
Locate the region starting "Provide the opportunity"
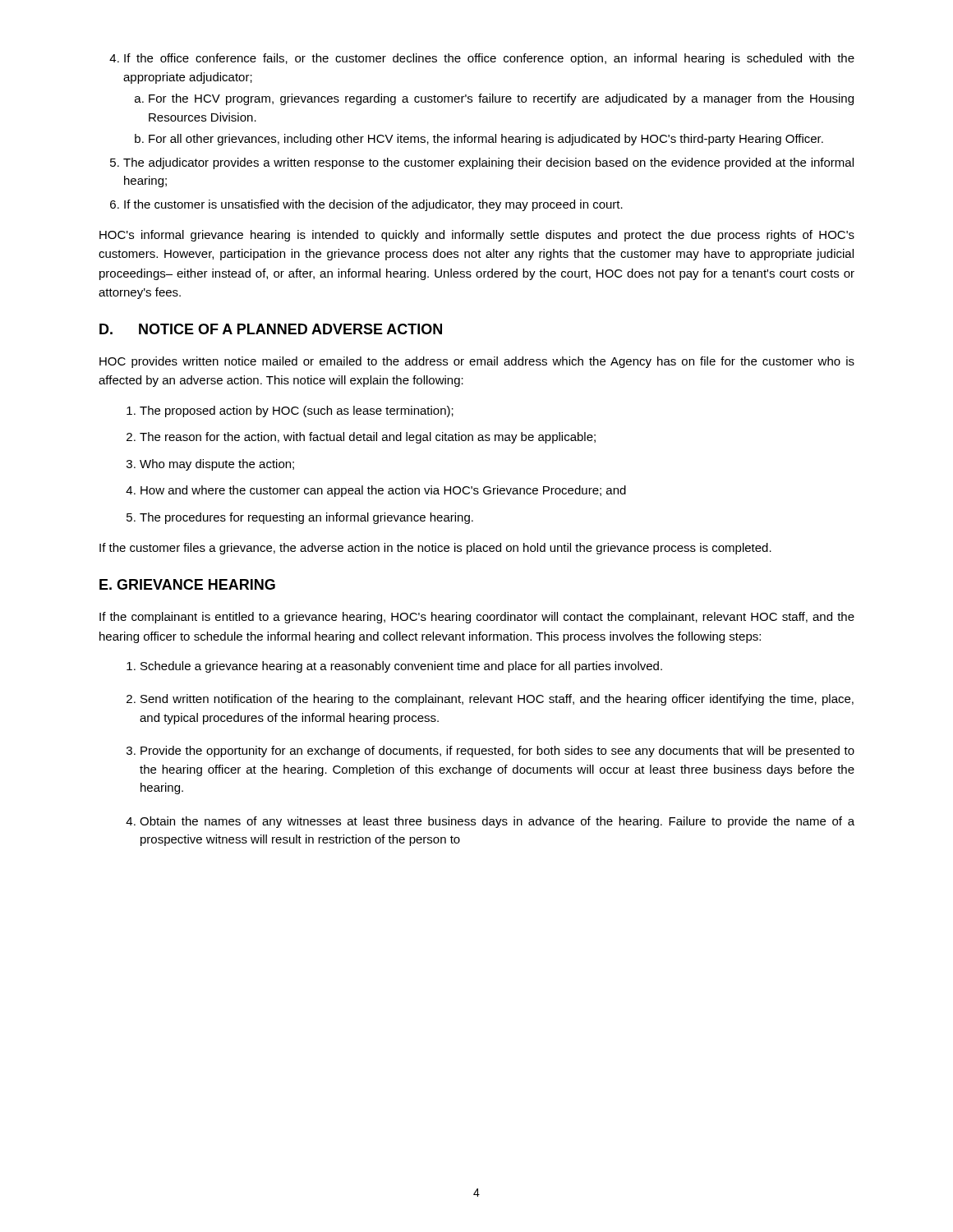point(476,770)
